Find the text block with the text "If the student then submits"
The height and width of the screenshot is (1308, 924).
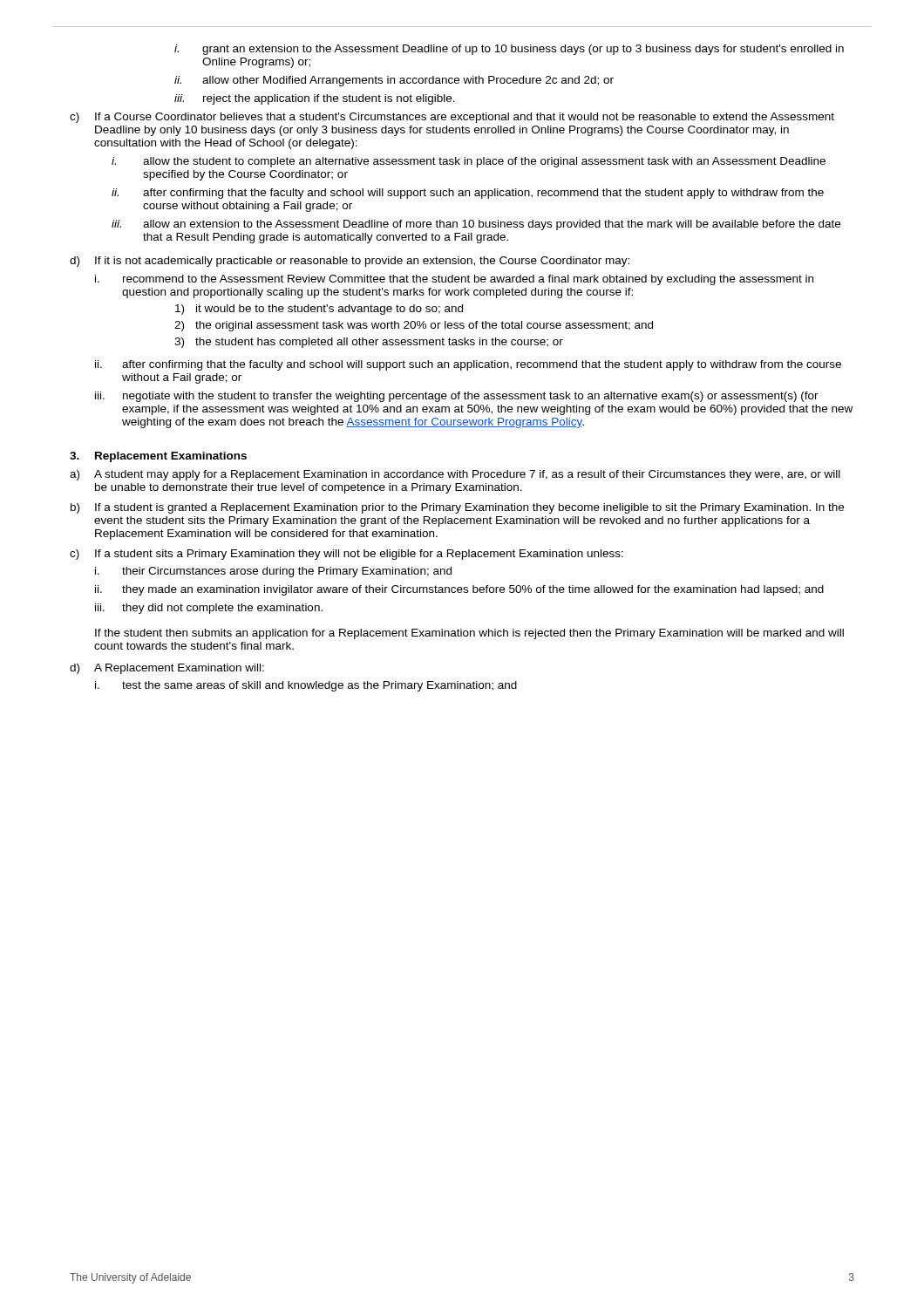coord(469,639)
